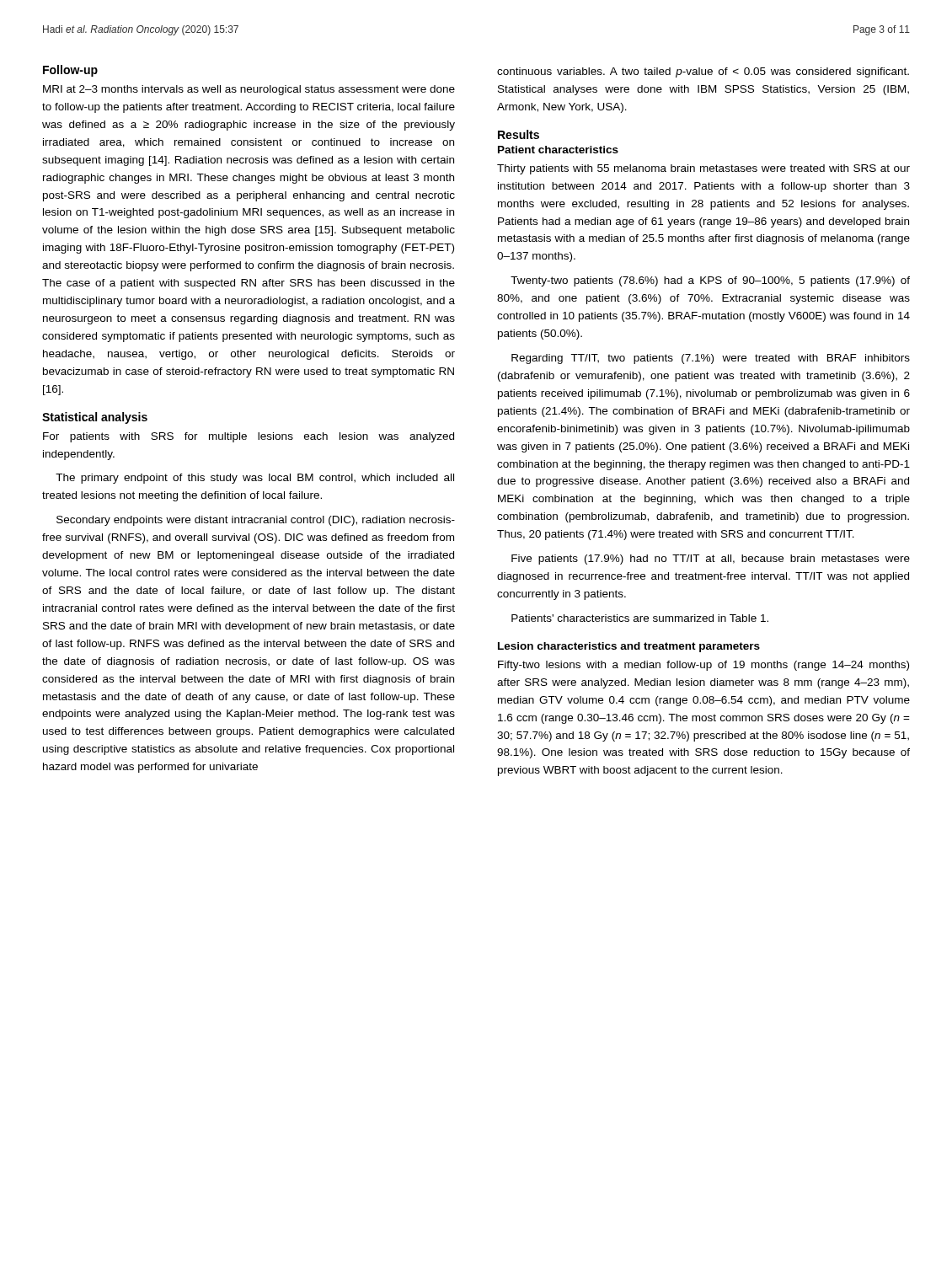Click on the region starting "Fifty-two lesions with a median follow-up of 19"
Screen dimensions: 1264x952
703,718
